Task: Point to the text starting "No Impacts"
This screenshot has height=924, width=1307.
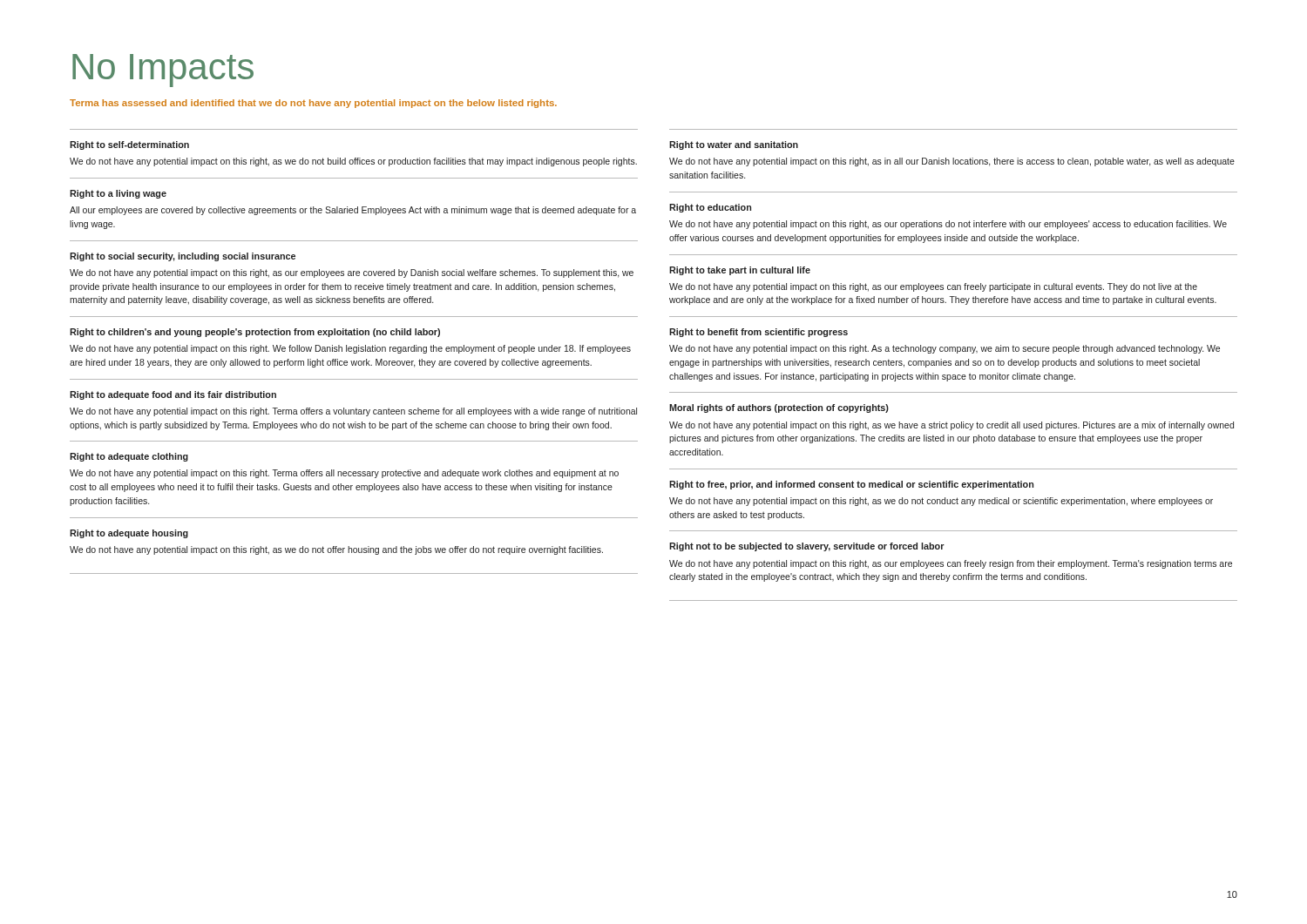Action: click(x=162, y=67)
